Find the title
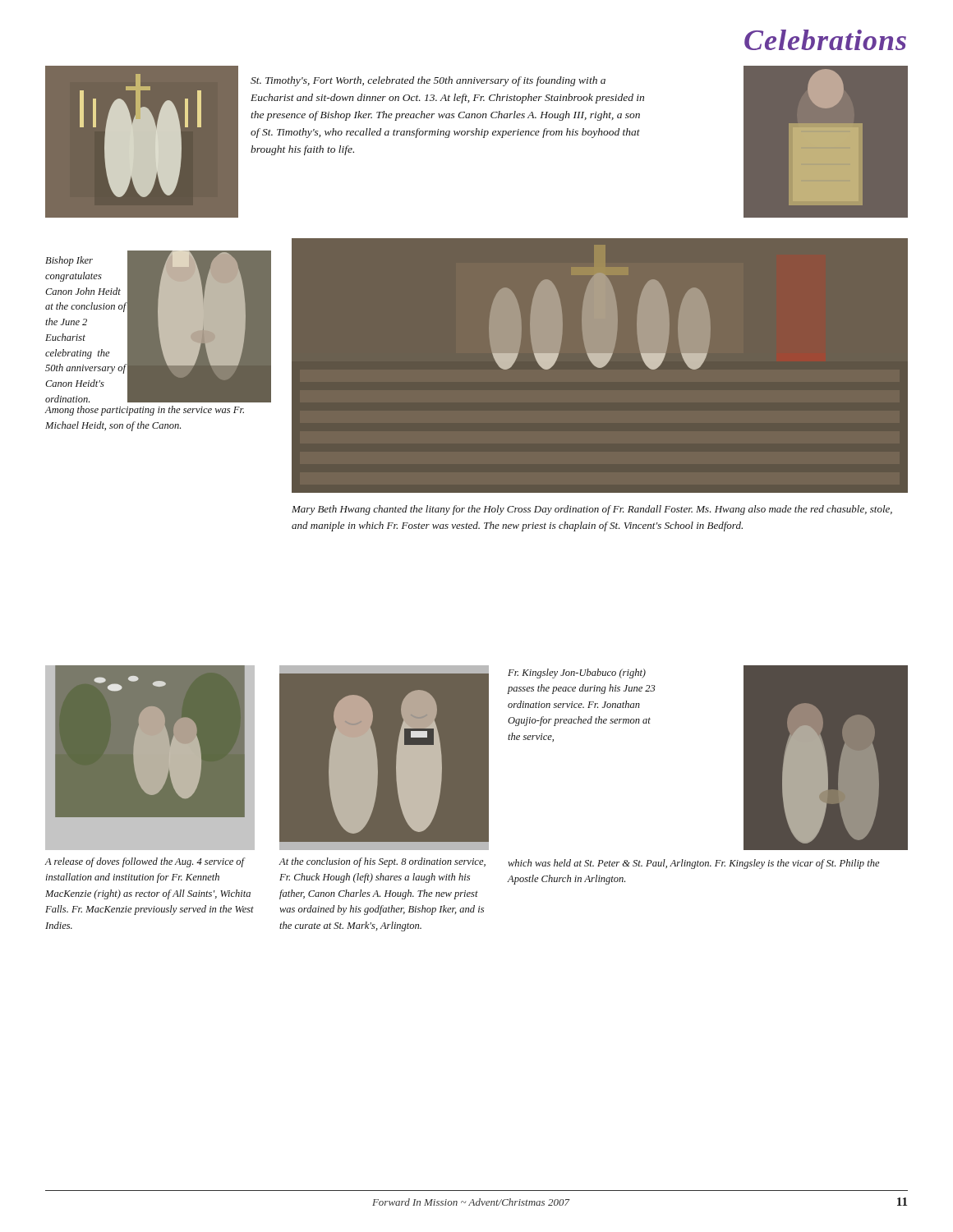Image resolution: width=953 pixels, height=1232 pixels. (x=826, y=40)
